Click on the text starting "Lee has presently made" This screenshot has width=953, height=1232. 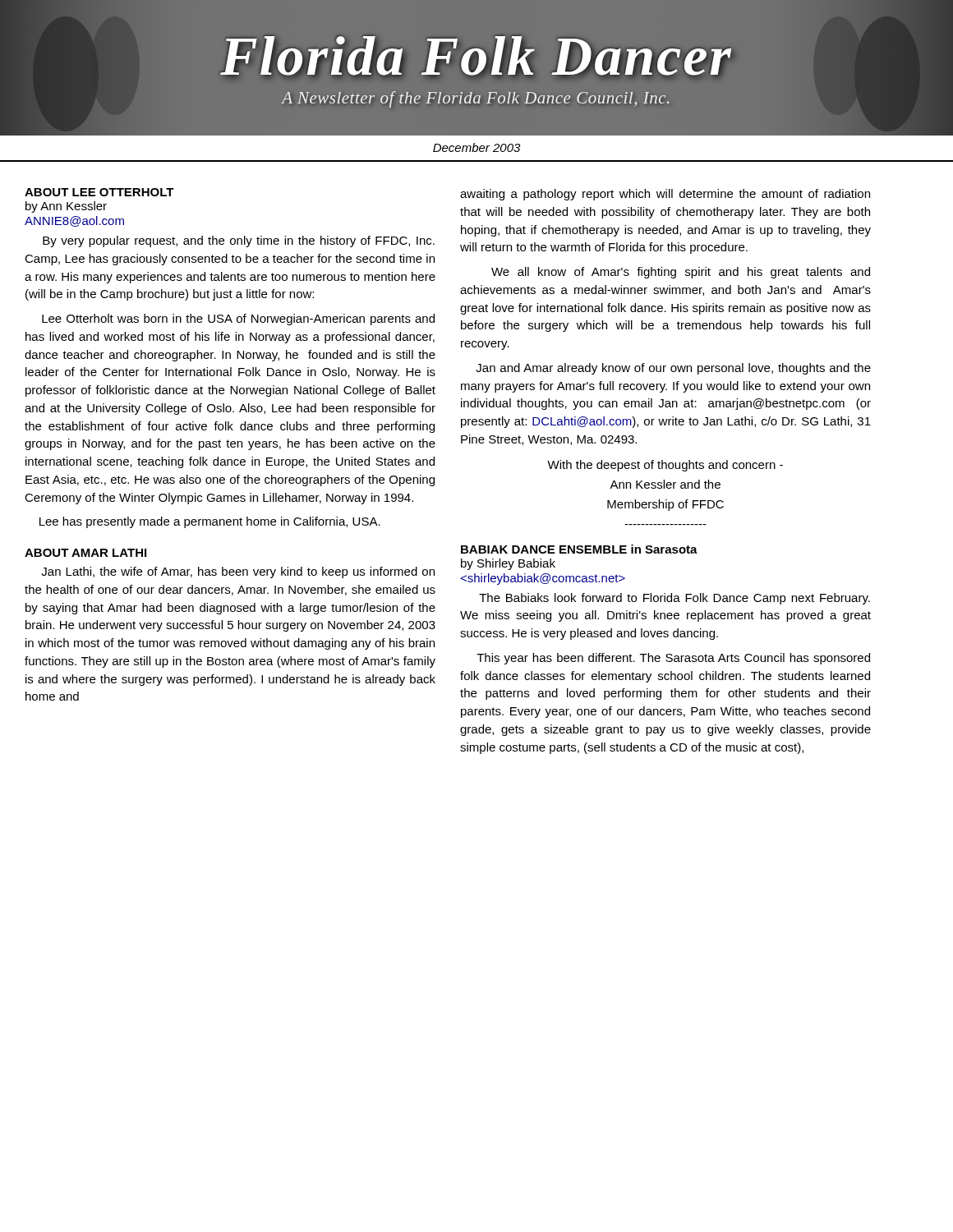coord(203,521)
